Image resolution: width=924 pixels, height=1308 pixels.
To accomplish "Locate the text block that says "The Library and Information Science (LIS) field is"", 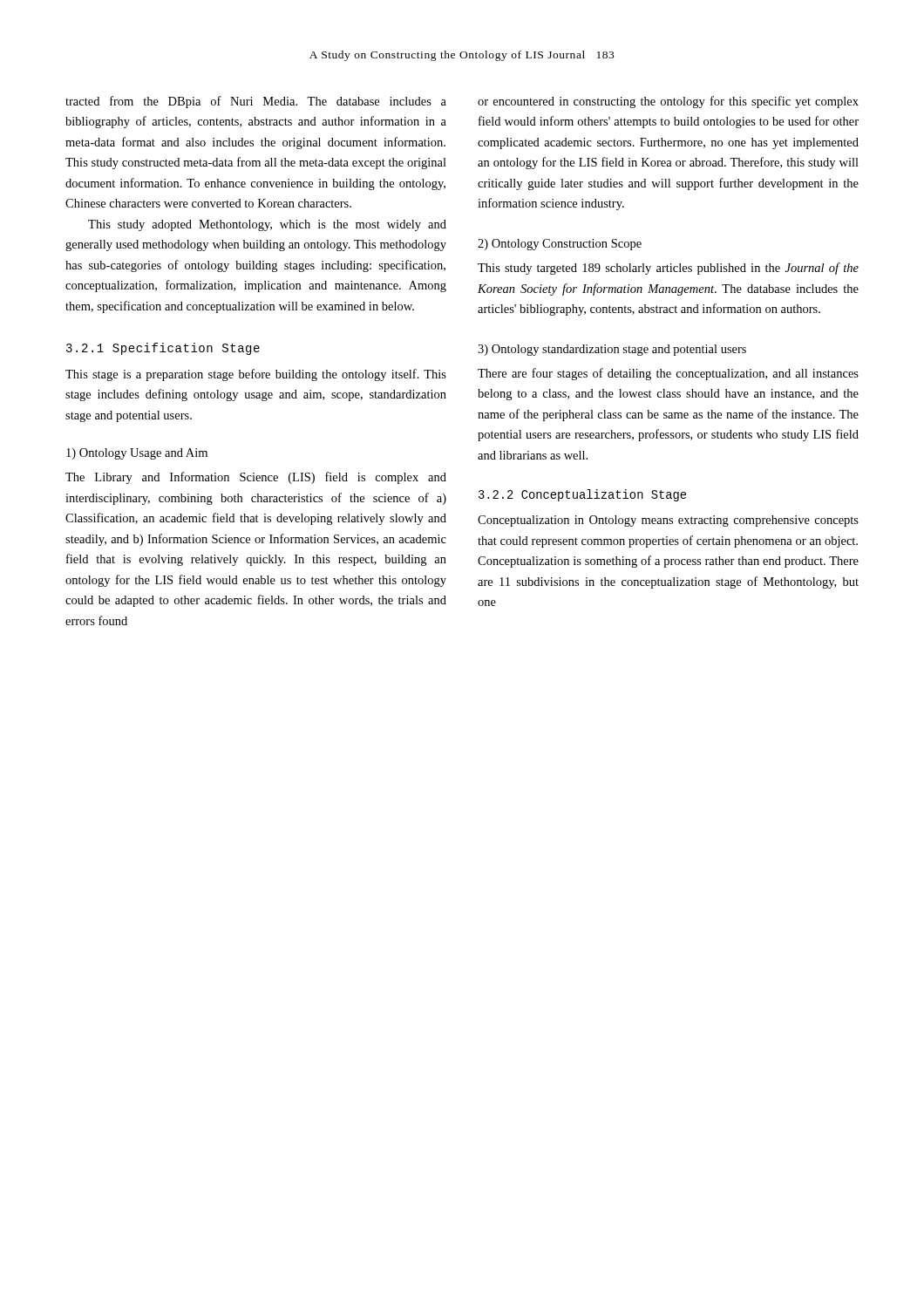I will [x=256, y=550].
